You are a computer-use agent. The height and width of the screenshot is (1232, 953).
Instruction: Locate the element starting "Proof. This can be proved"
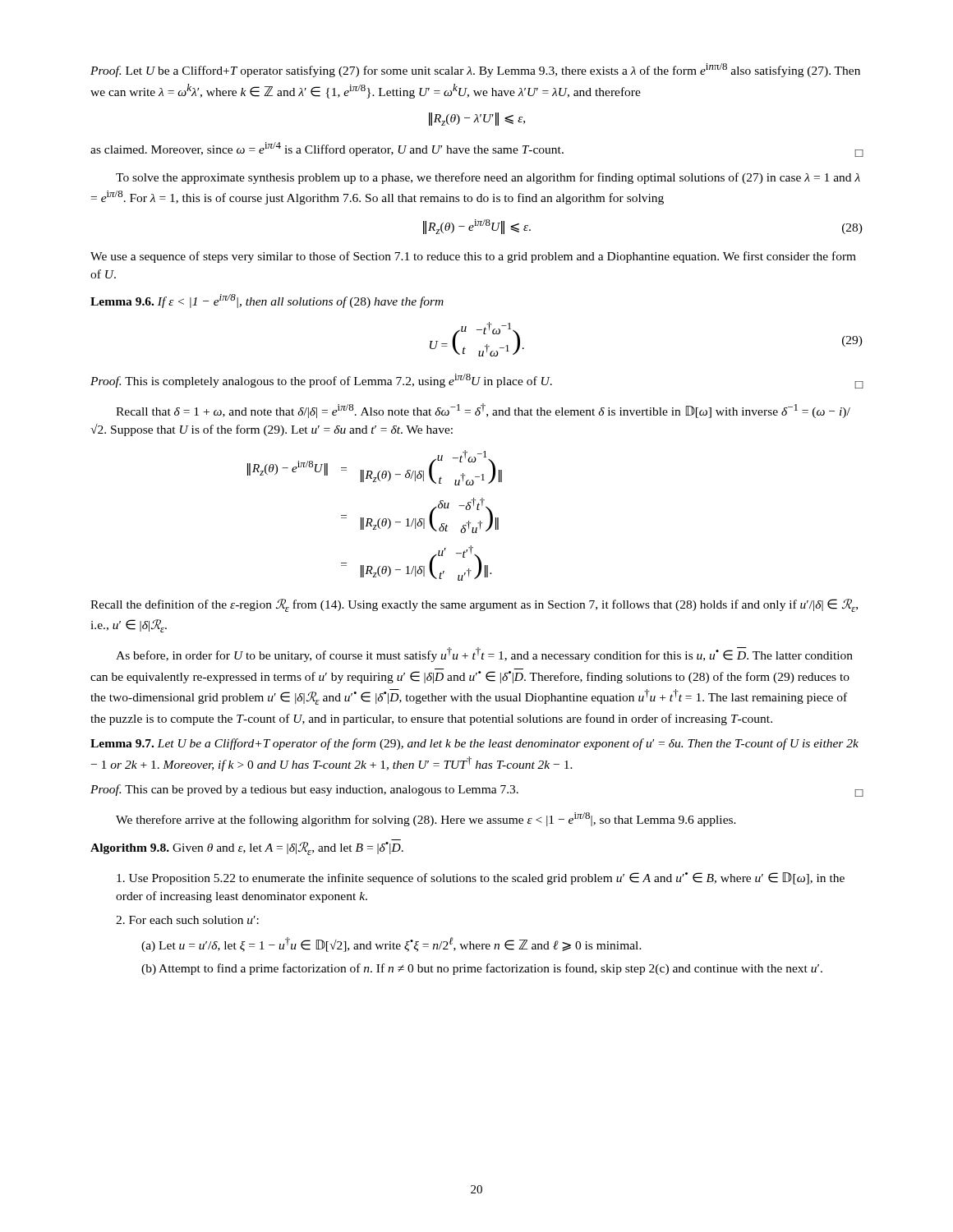point(476,792)
